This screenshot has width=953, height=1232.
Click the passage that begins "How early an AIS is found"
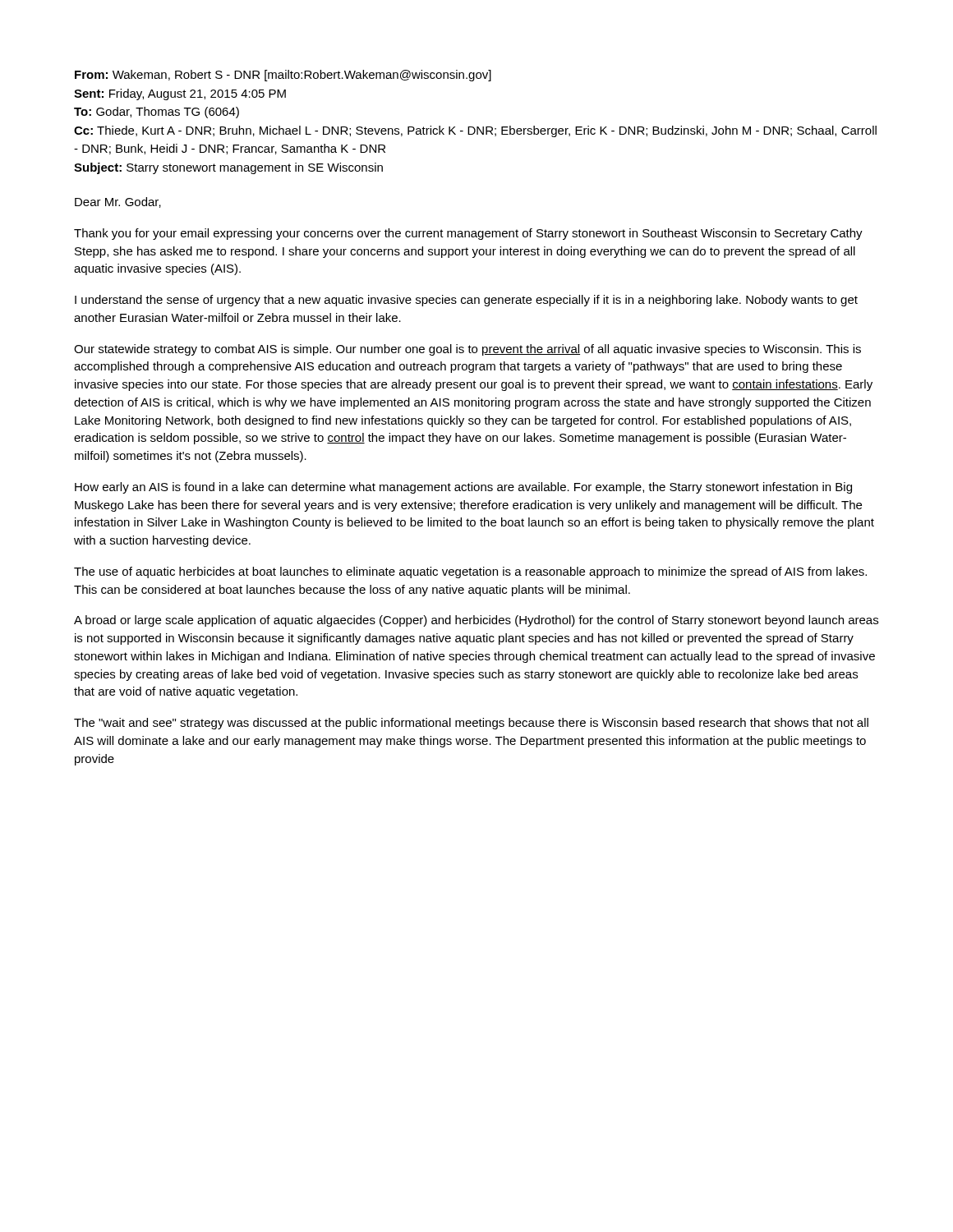(476, 513)
